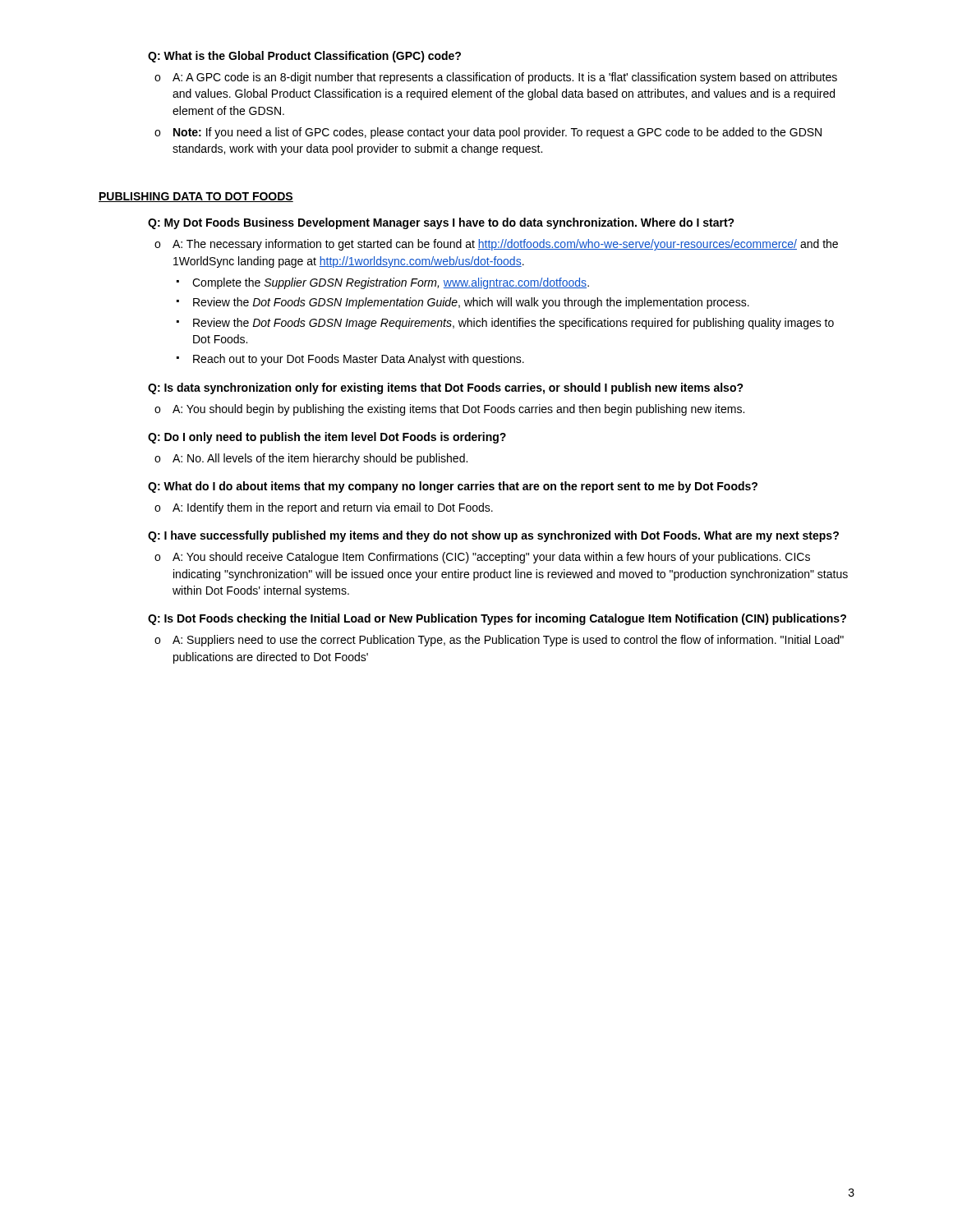Locate the list item that reads "Reach out to your Dot Foods Master"

coord(358,359)
